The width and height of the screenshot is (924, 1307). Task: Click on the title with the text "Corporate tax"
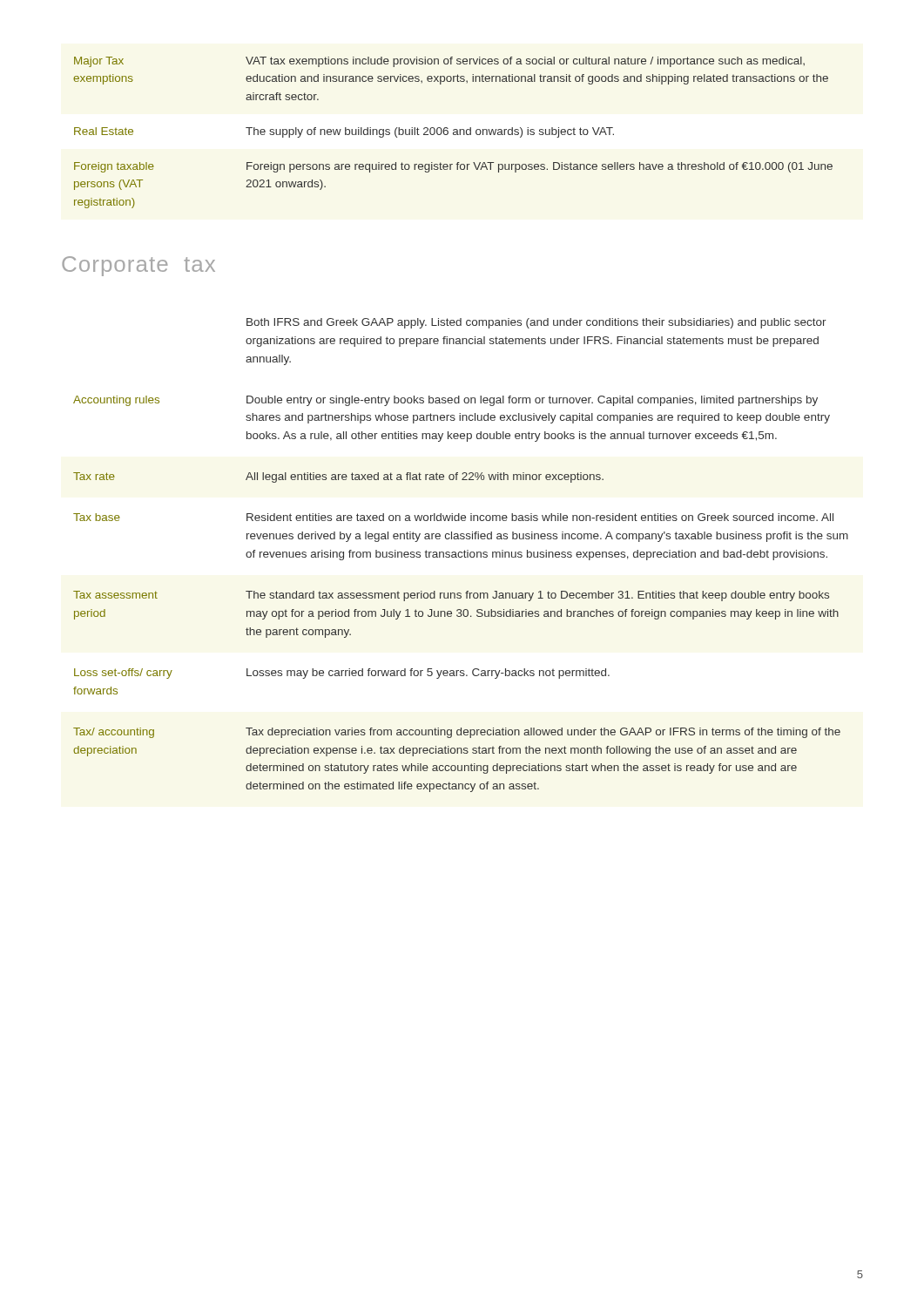138,266
